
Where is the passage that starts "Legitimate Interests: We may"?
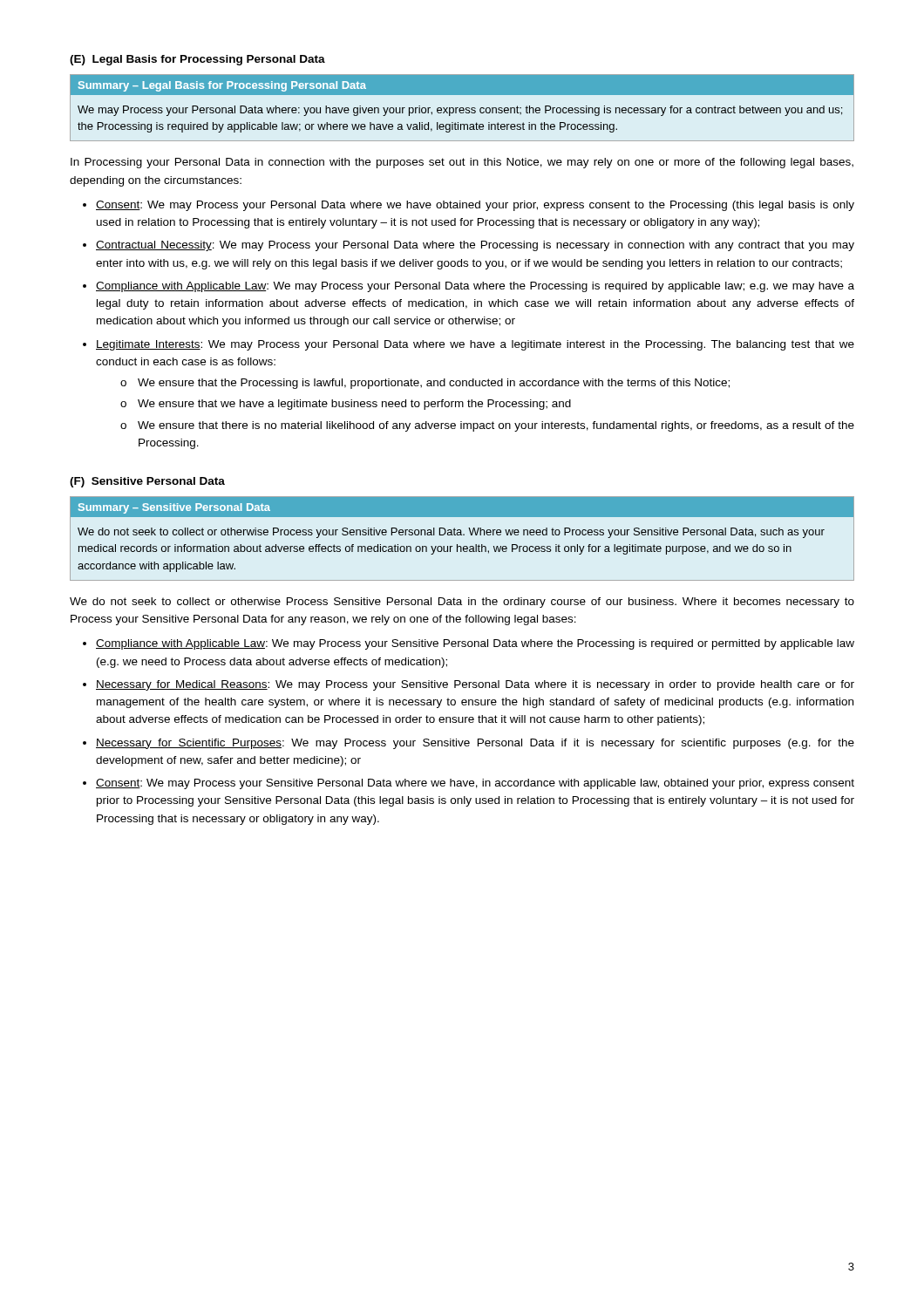[475, 395]
